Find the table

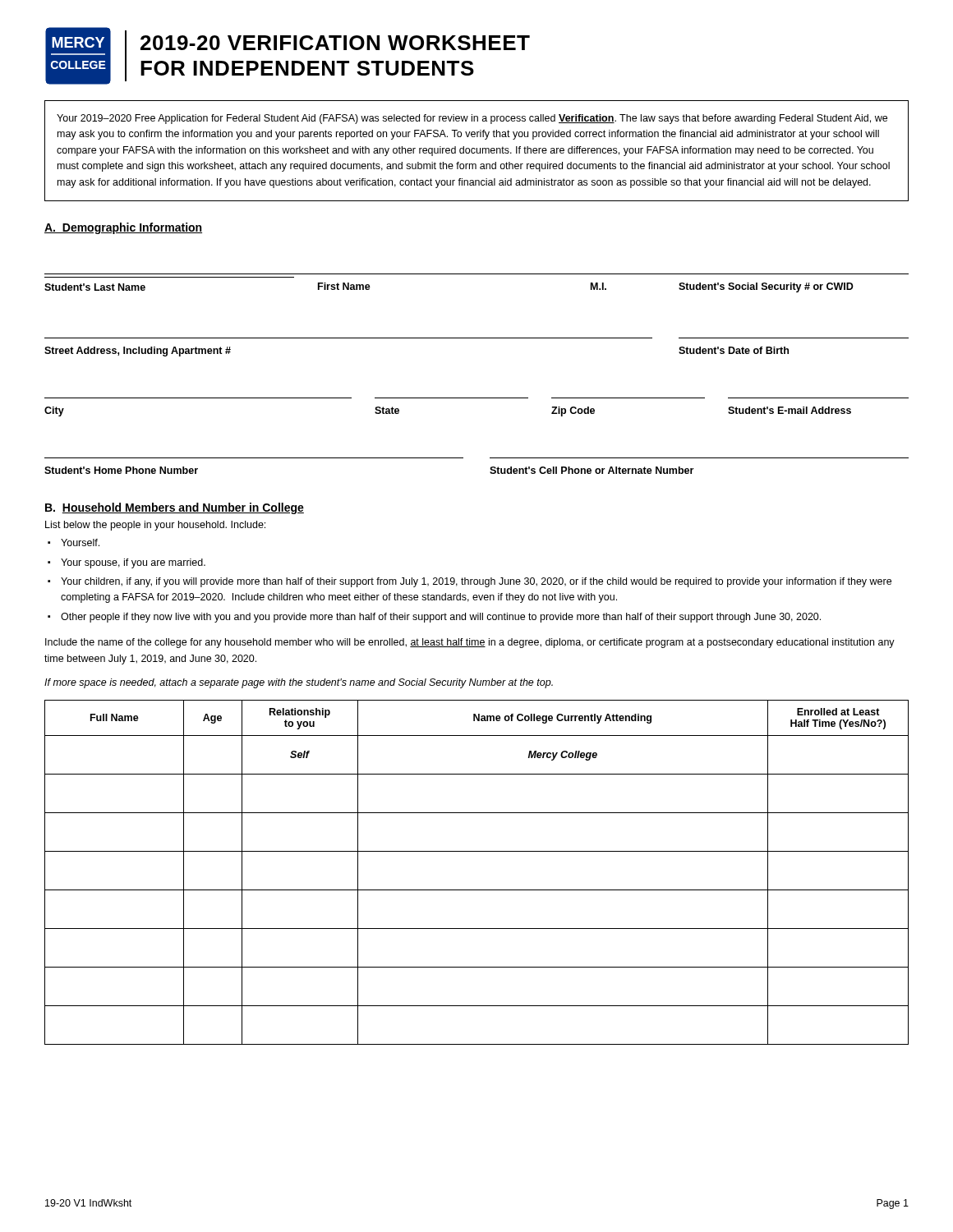(x=476, y=873)
